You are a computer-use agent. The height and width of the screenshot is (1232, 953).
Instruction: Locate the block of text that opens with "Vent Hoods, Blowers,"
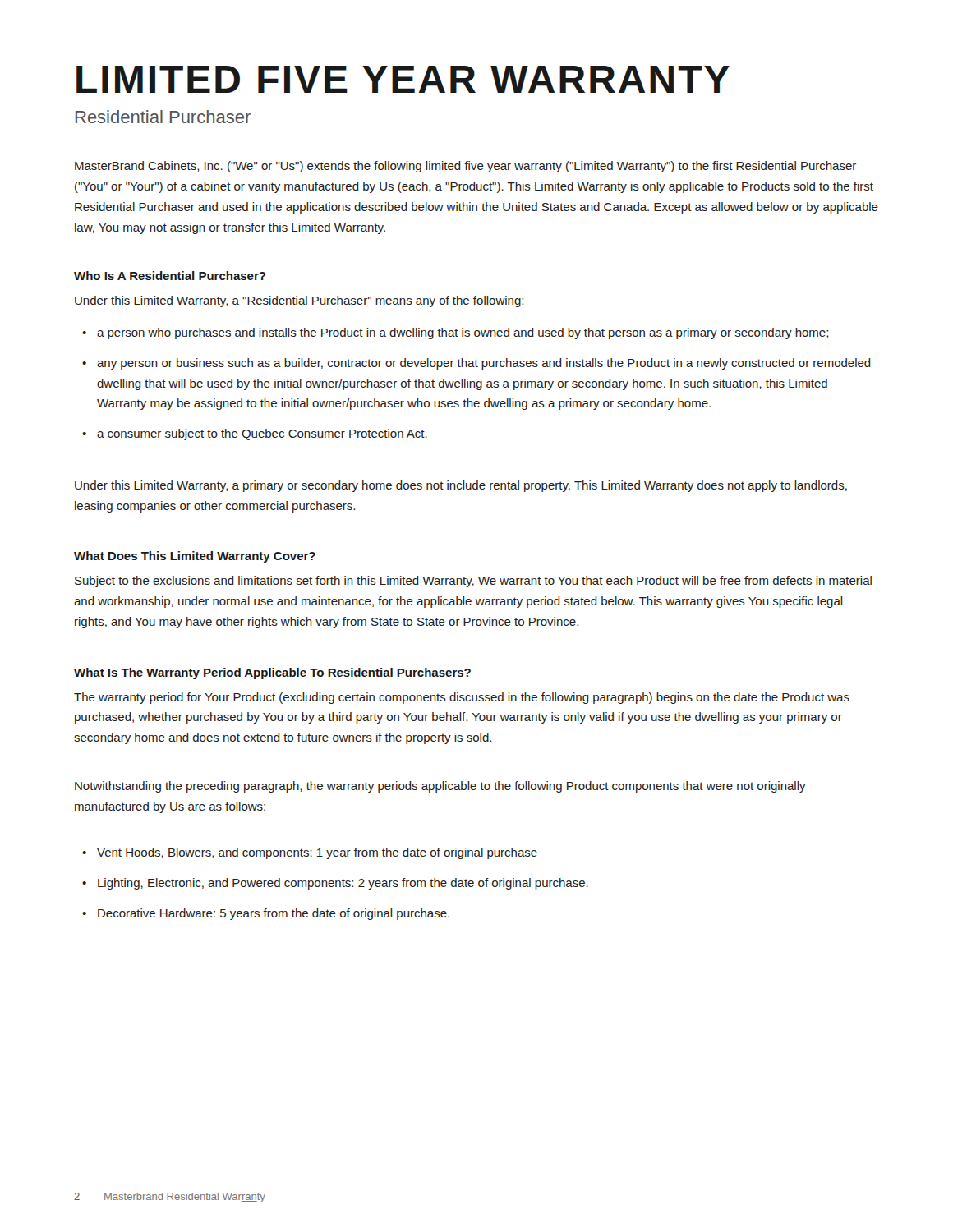pos(317,852)
